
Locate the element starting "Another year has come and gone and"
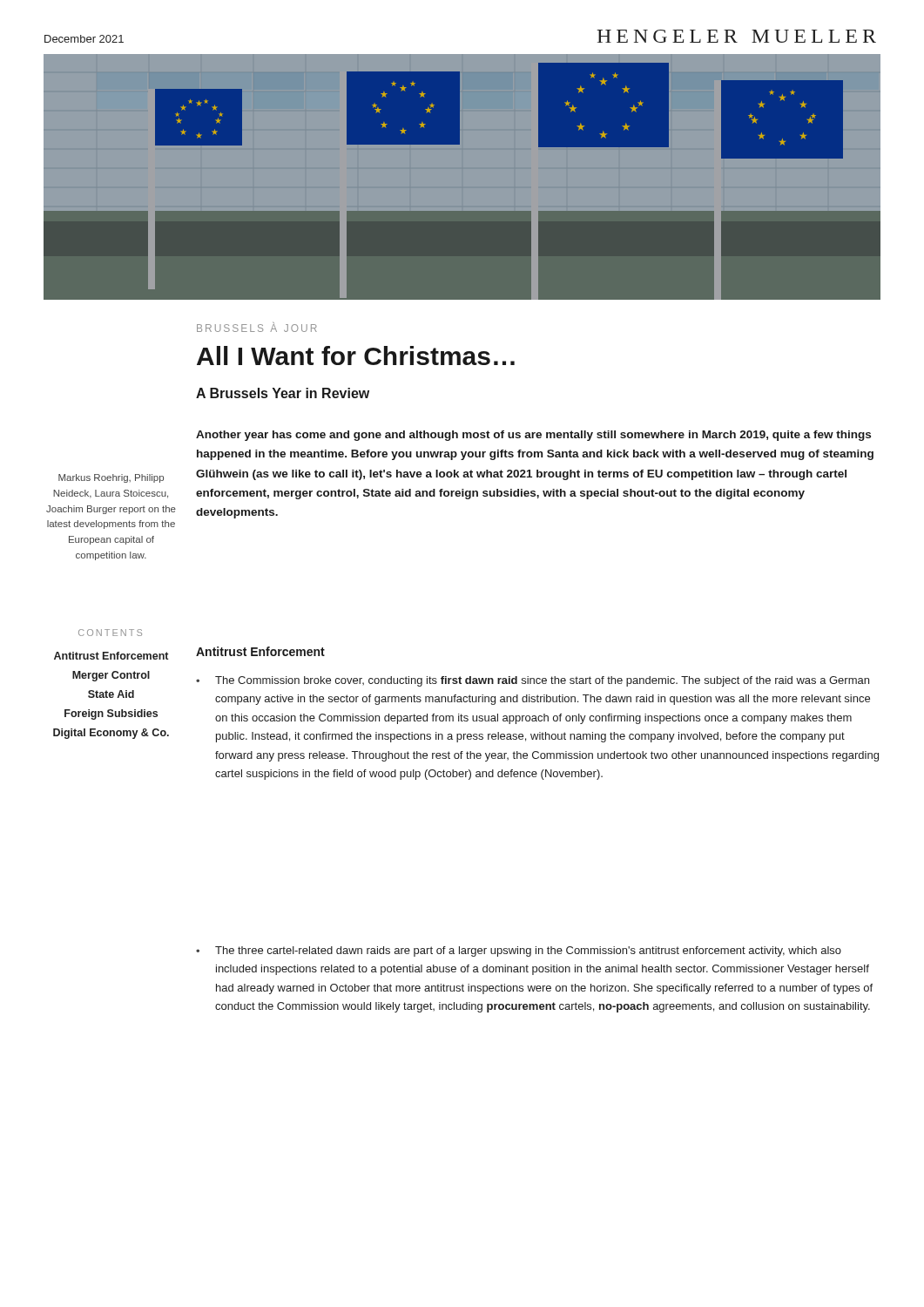click(535, 473)
